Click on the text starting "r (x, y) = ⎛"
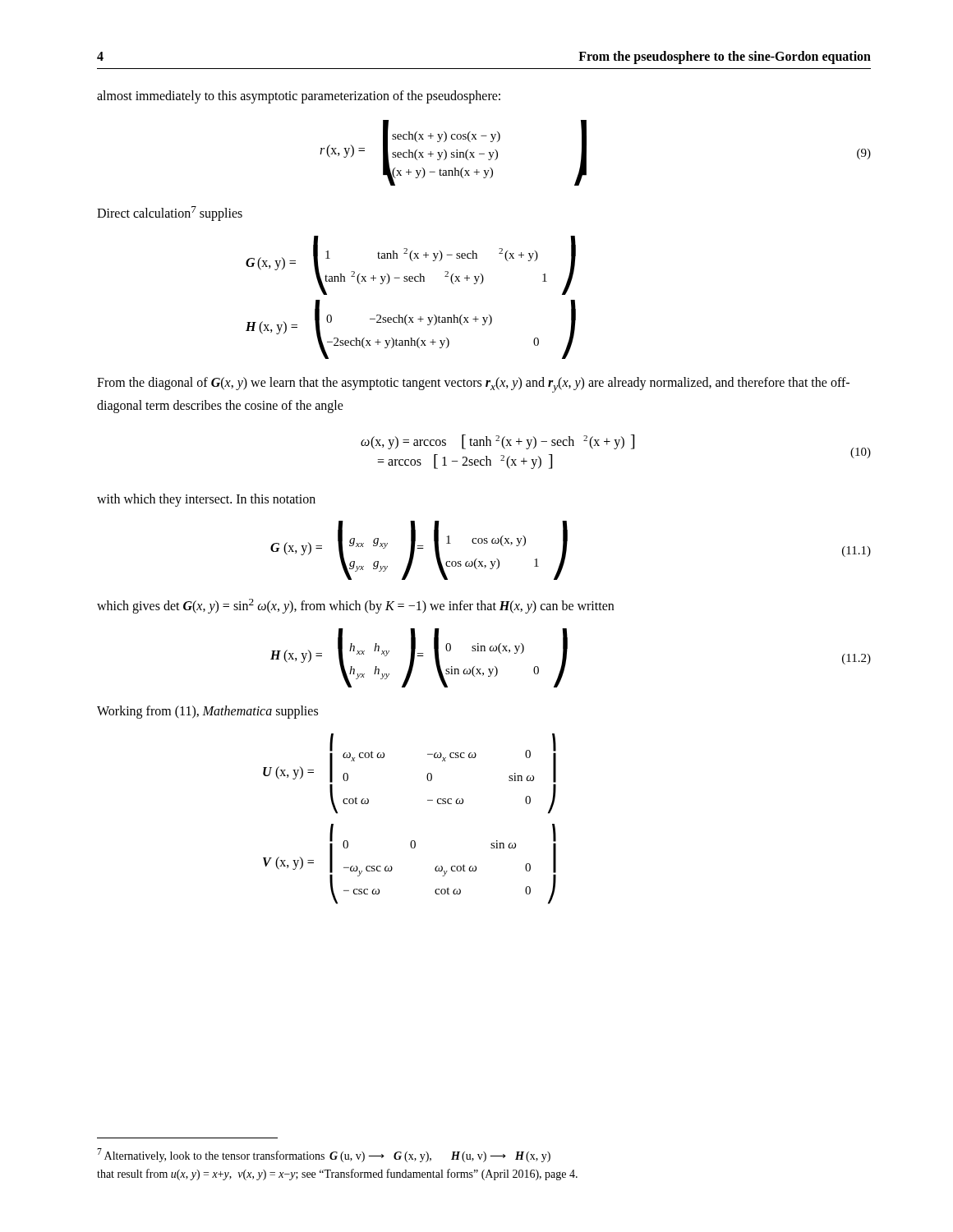This screenshot has width=953, height=1232. (591, 152)
